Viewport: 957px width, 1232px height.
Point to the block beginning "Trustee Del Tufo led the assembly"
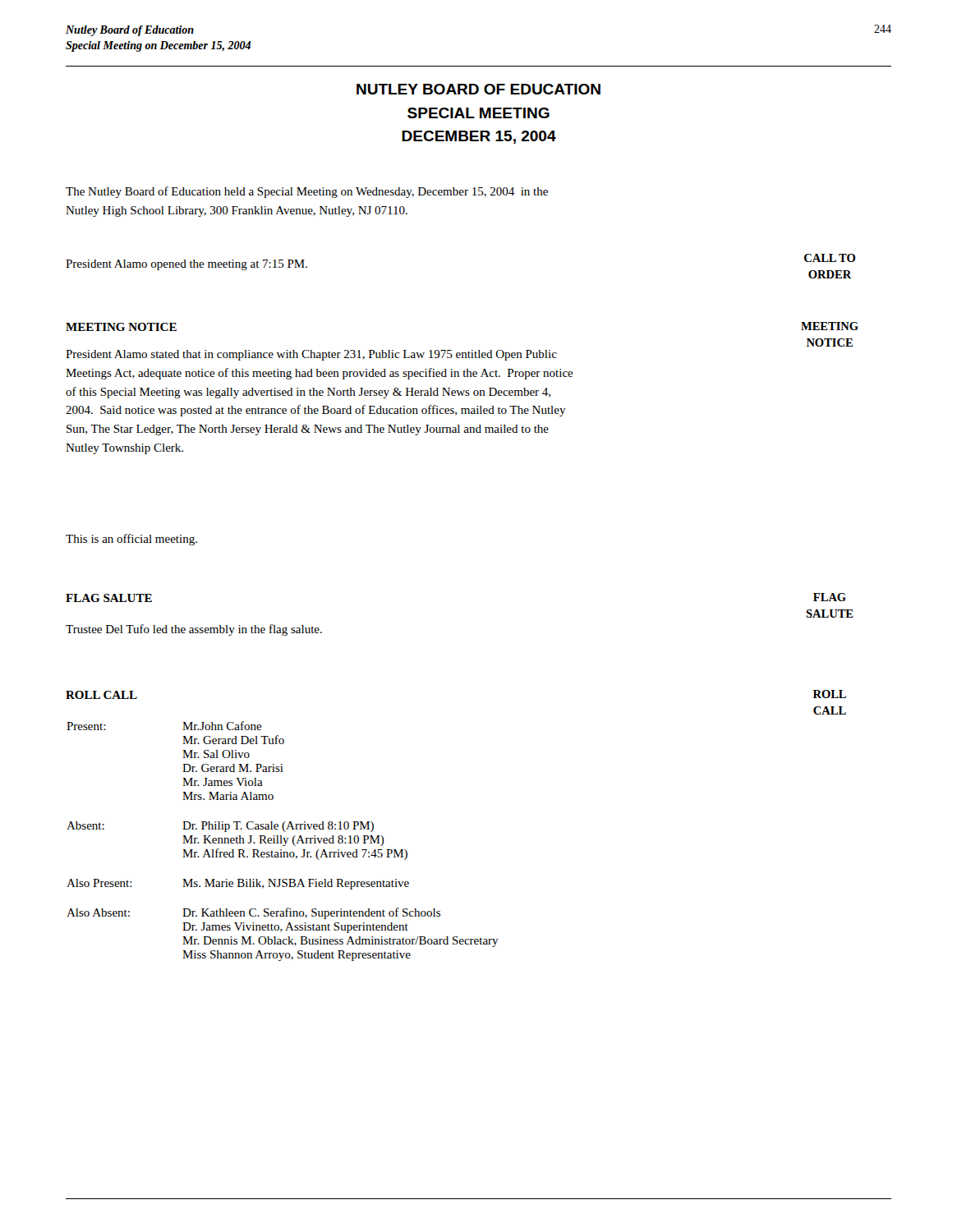(194, 629)
